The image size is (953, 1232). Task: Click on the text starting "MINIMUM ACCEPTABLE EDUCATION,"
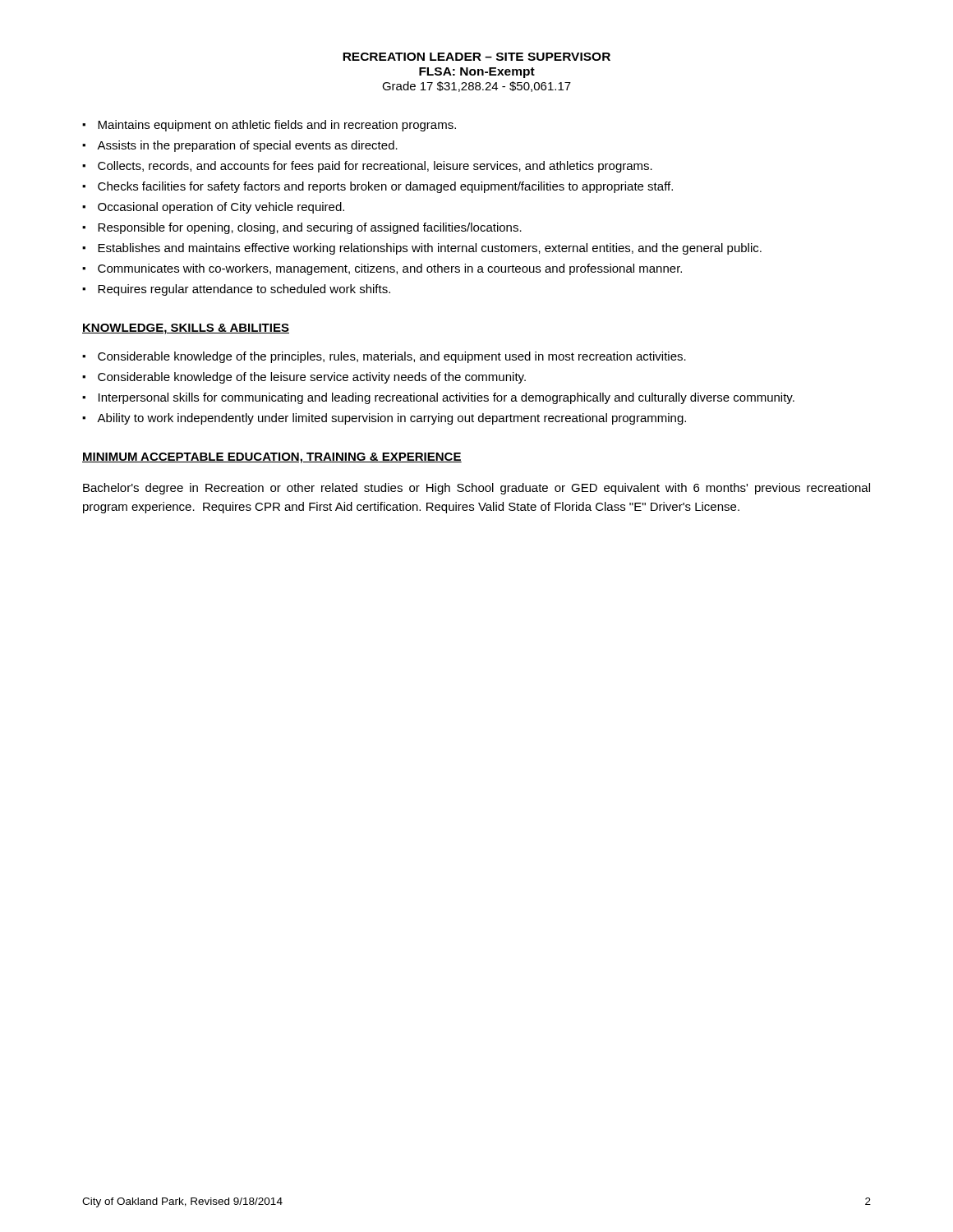click(x=272, y=456)
